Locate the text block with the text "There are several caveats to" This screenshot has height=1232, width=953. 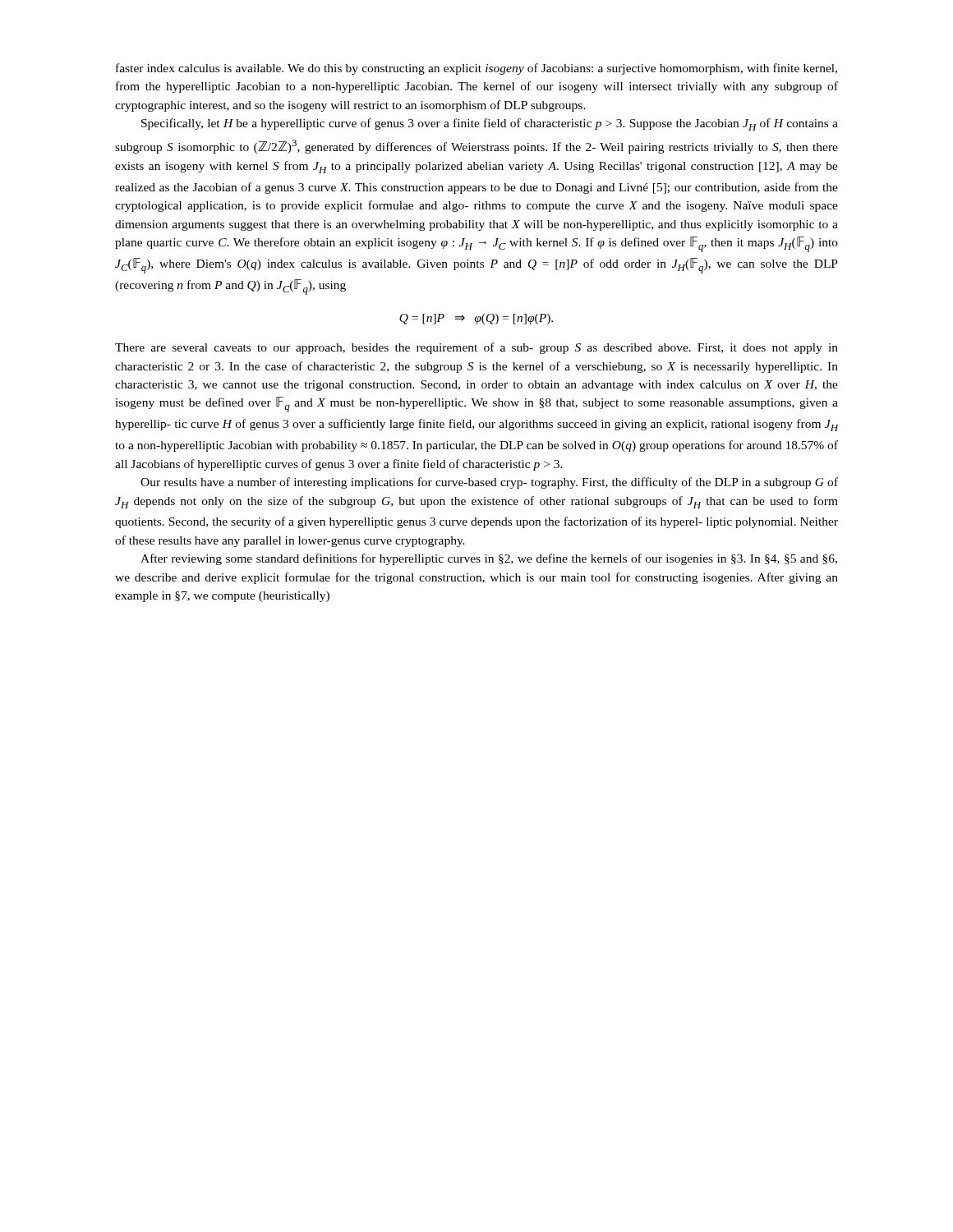(x=476, y=472)
